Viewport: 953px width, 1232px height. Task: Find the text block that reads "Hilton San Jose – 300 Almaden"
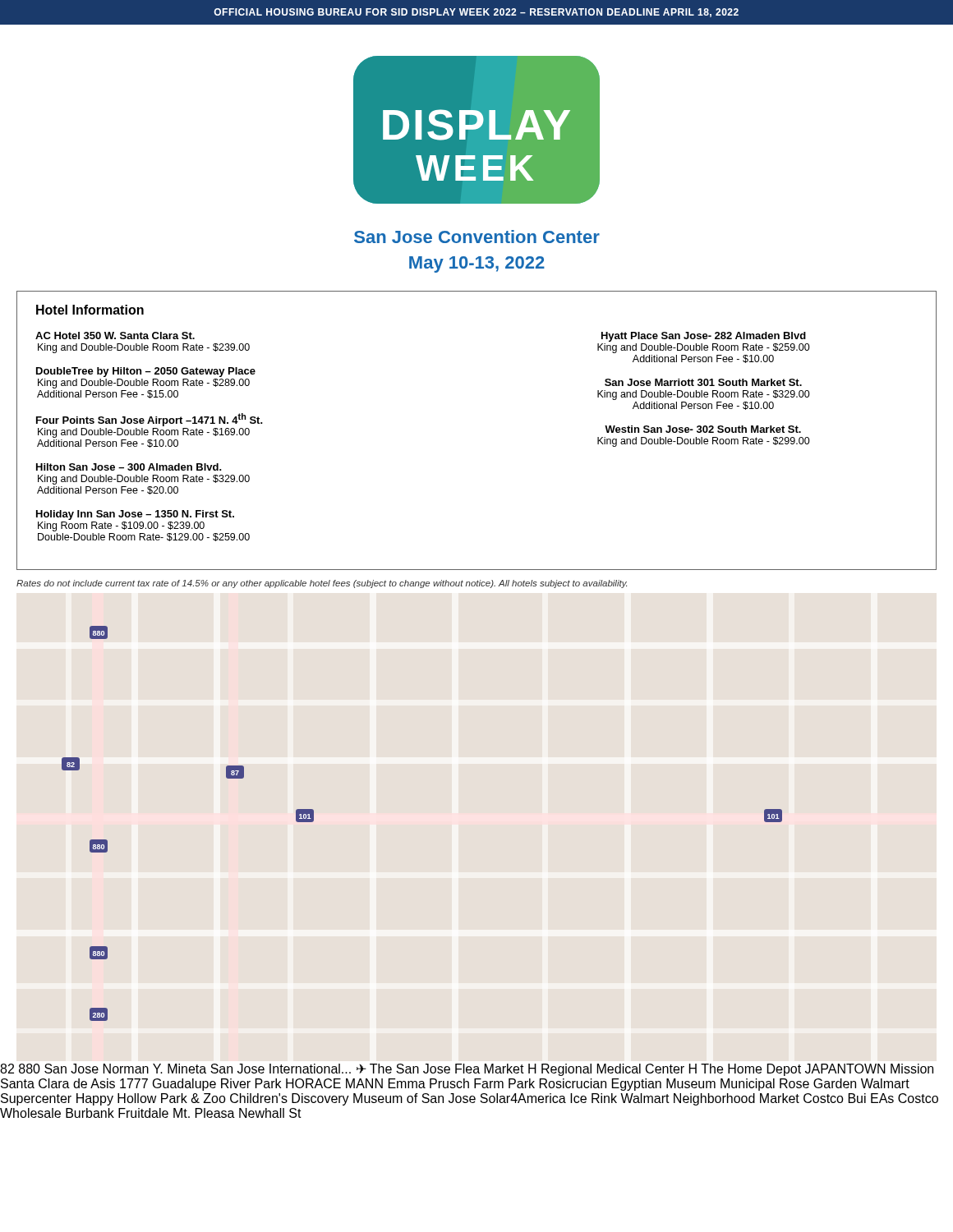[x=250, y=478]
